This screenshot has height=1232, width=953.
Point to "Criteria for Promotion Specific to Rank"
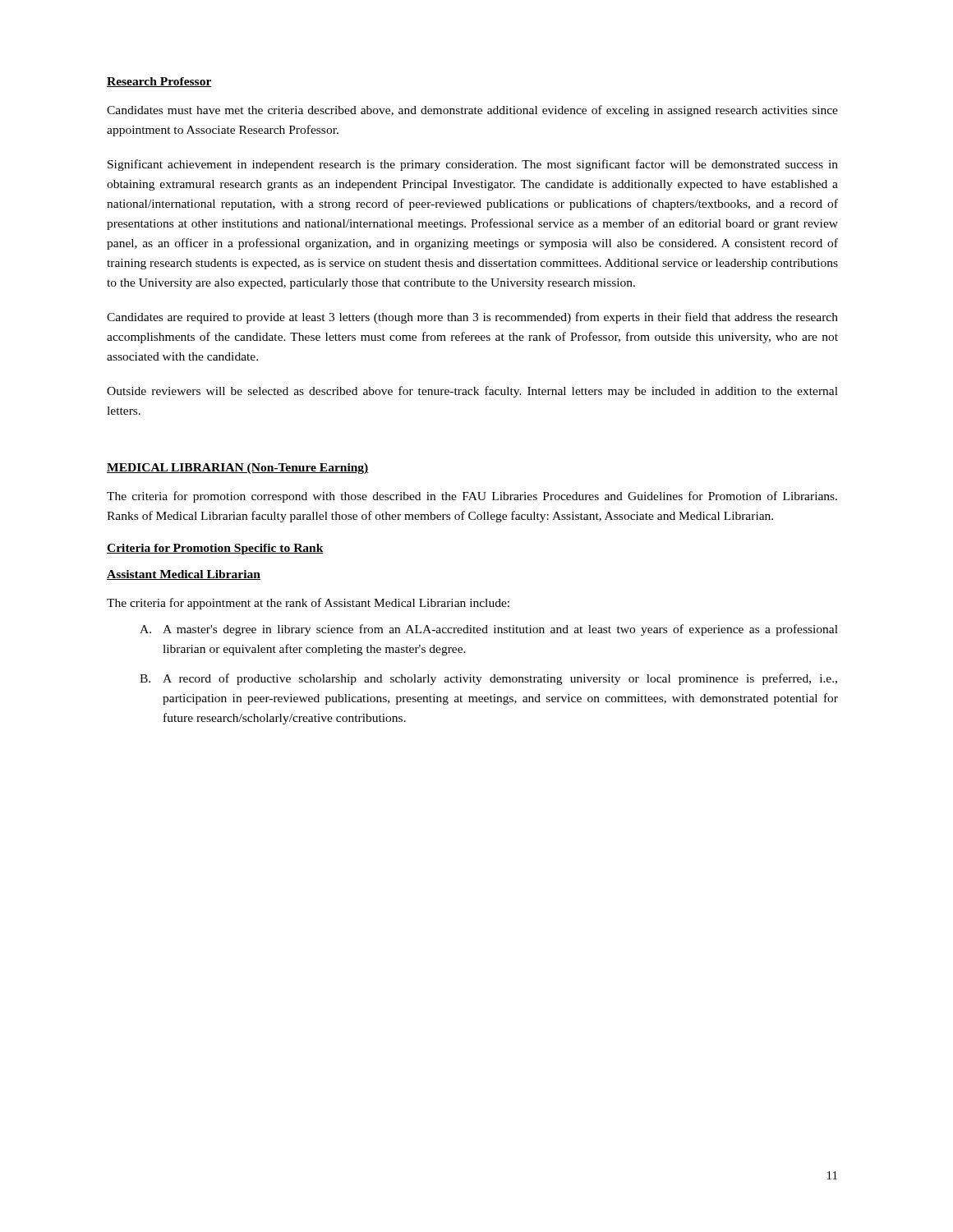tap(215, 548)
